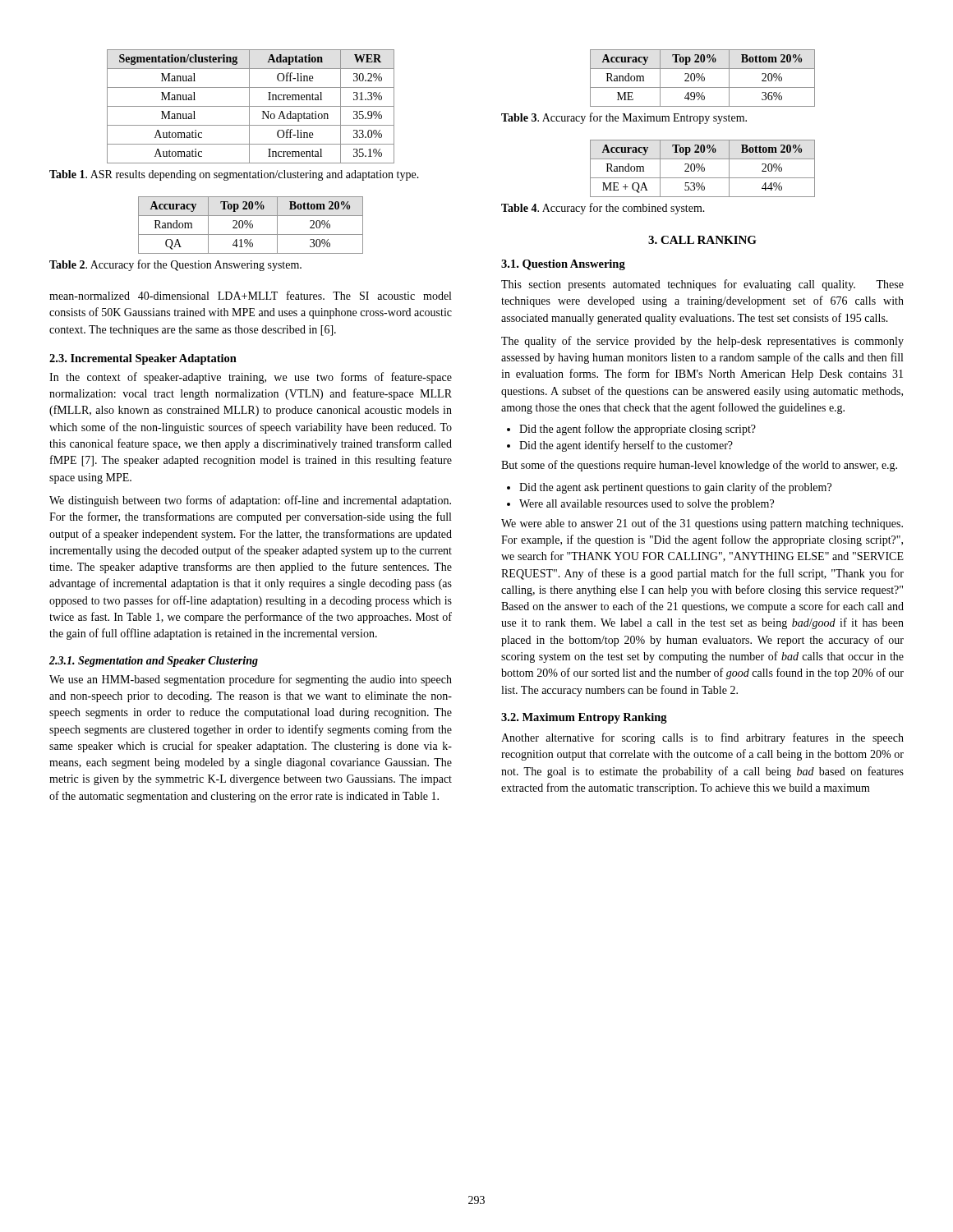This screenshot has height=1232, width=953.
Task: Click on the section header that reads "3.1. Question Answering"
Action: (x=563, y=264)
